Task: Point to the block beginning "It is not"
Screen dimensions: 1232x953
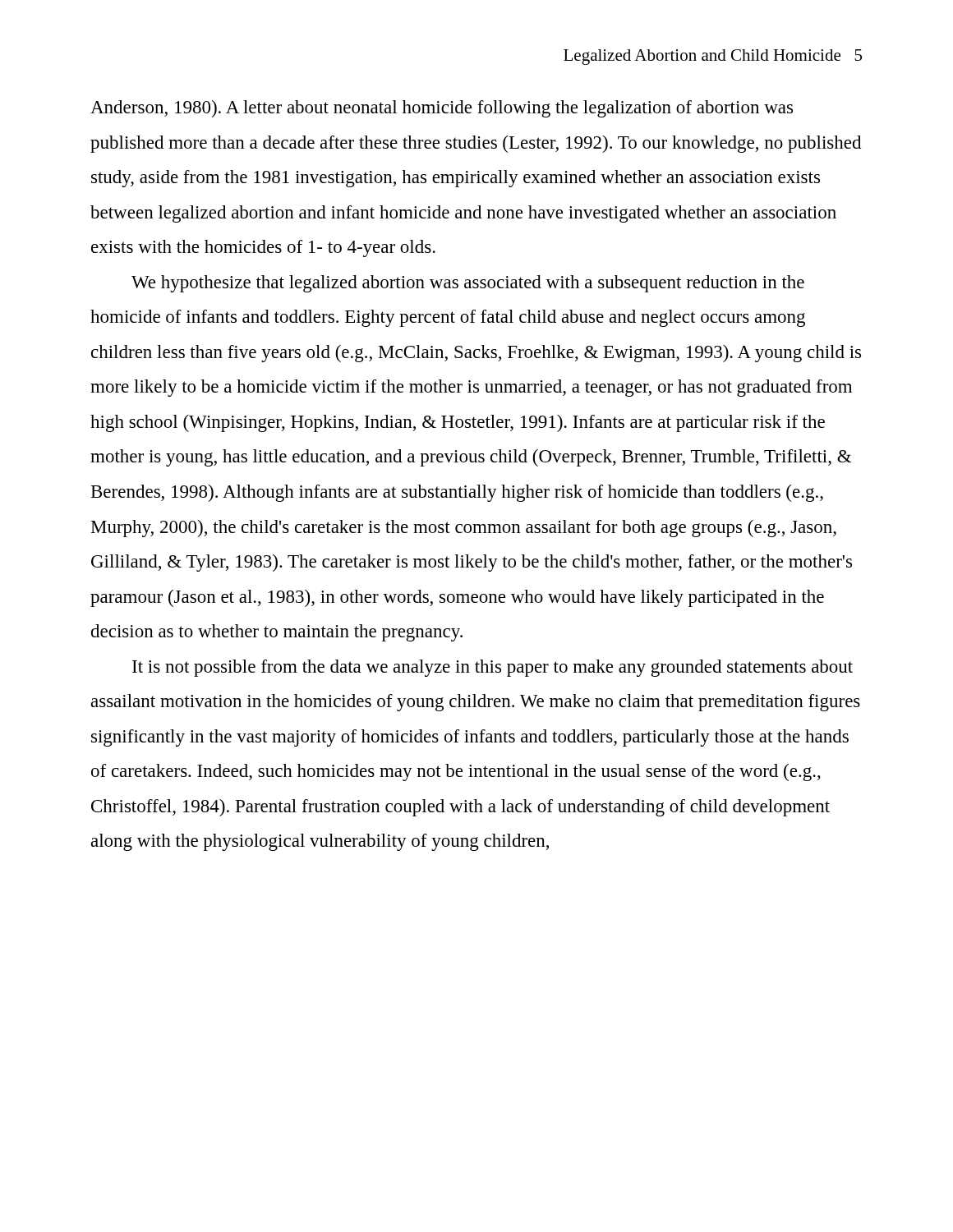Action: [x=476, y=754]
